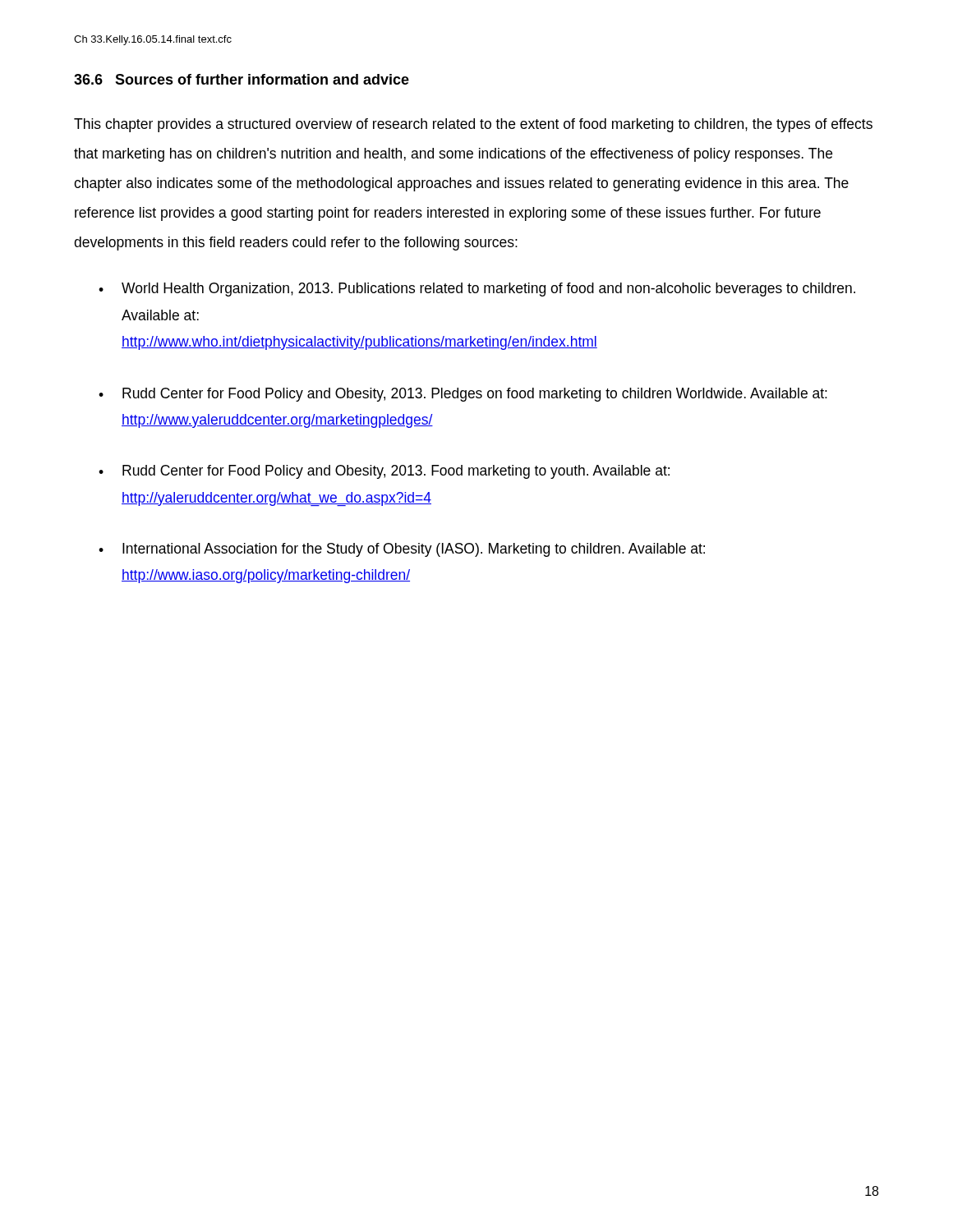Select the block starting "36.6 Sources of further information and advice"
The width and height of the screenshot is (953, 1232).
(x=242, y=80)
